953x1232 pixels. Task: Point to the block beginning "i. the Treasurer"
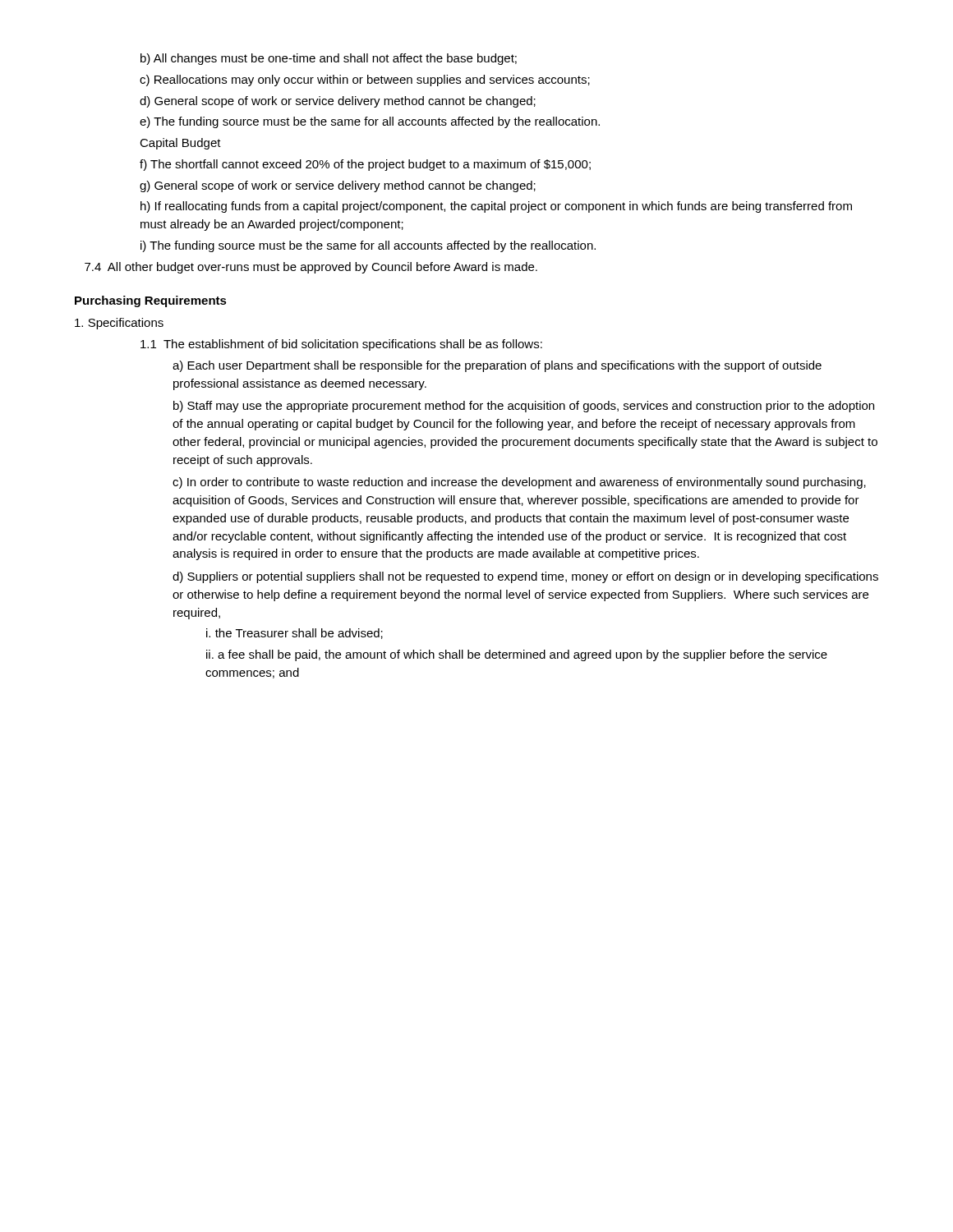pyautogui.click(x=294, y=633)
